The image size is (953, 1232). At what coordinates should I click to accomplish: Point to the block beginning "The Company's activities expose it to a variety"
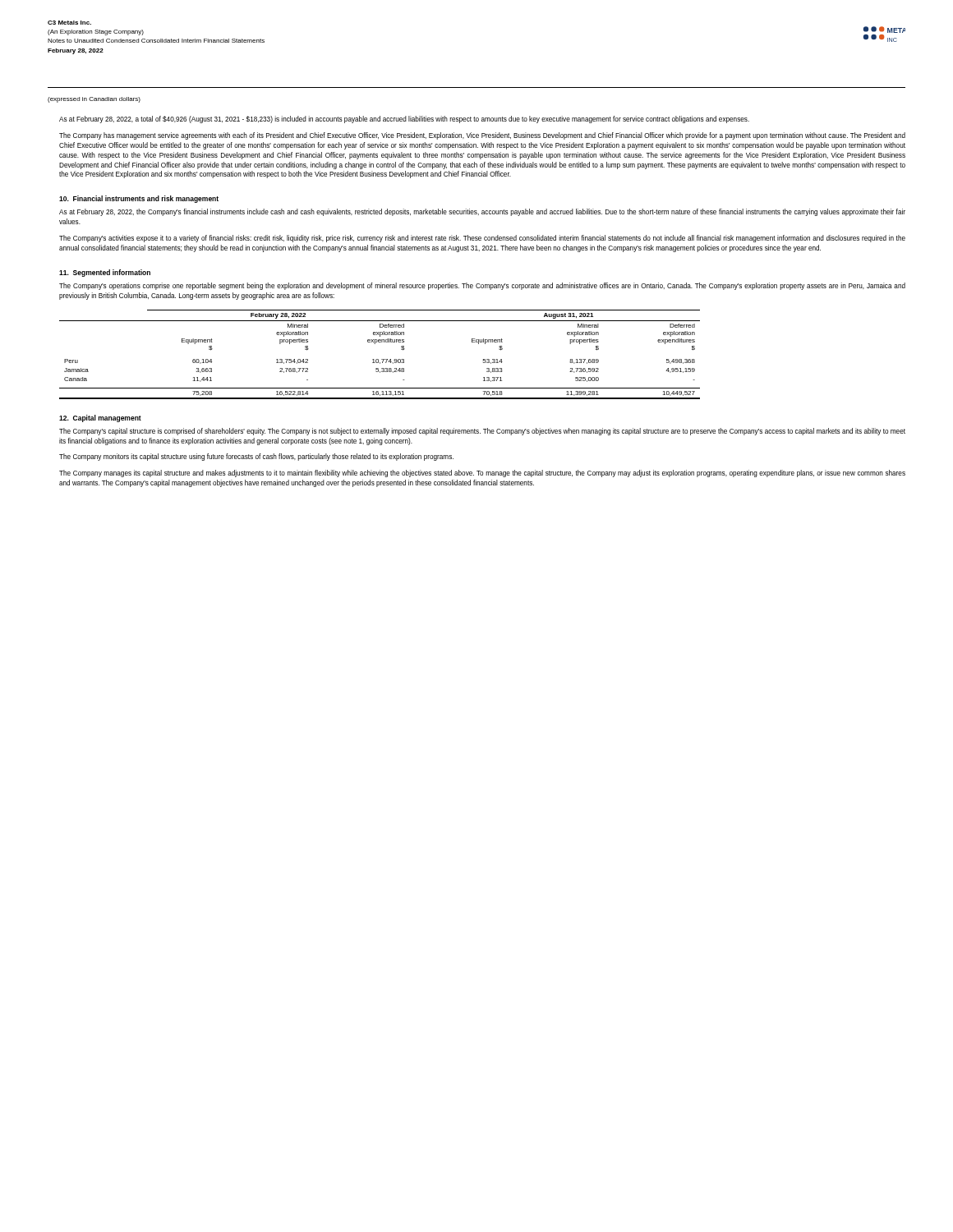pos(482,244)
